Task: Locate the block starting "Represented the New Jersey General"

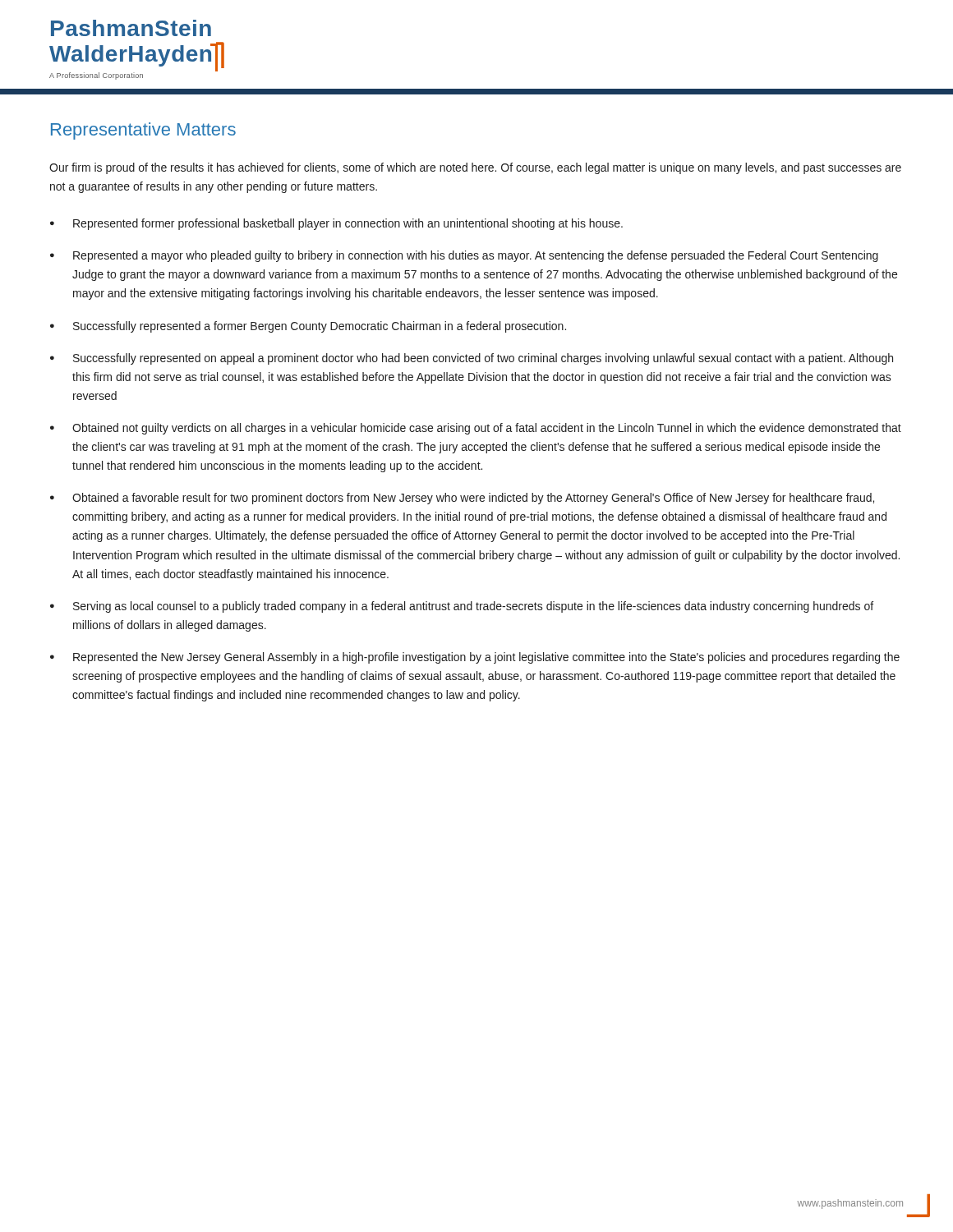Action: [x=486, y=676]
